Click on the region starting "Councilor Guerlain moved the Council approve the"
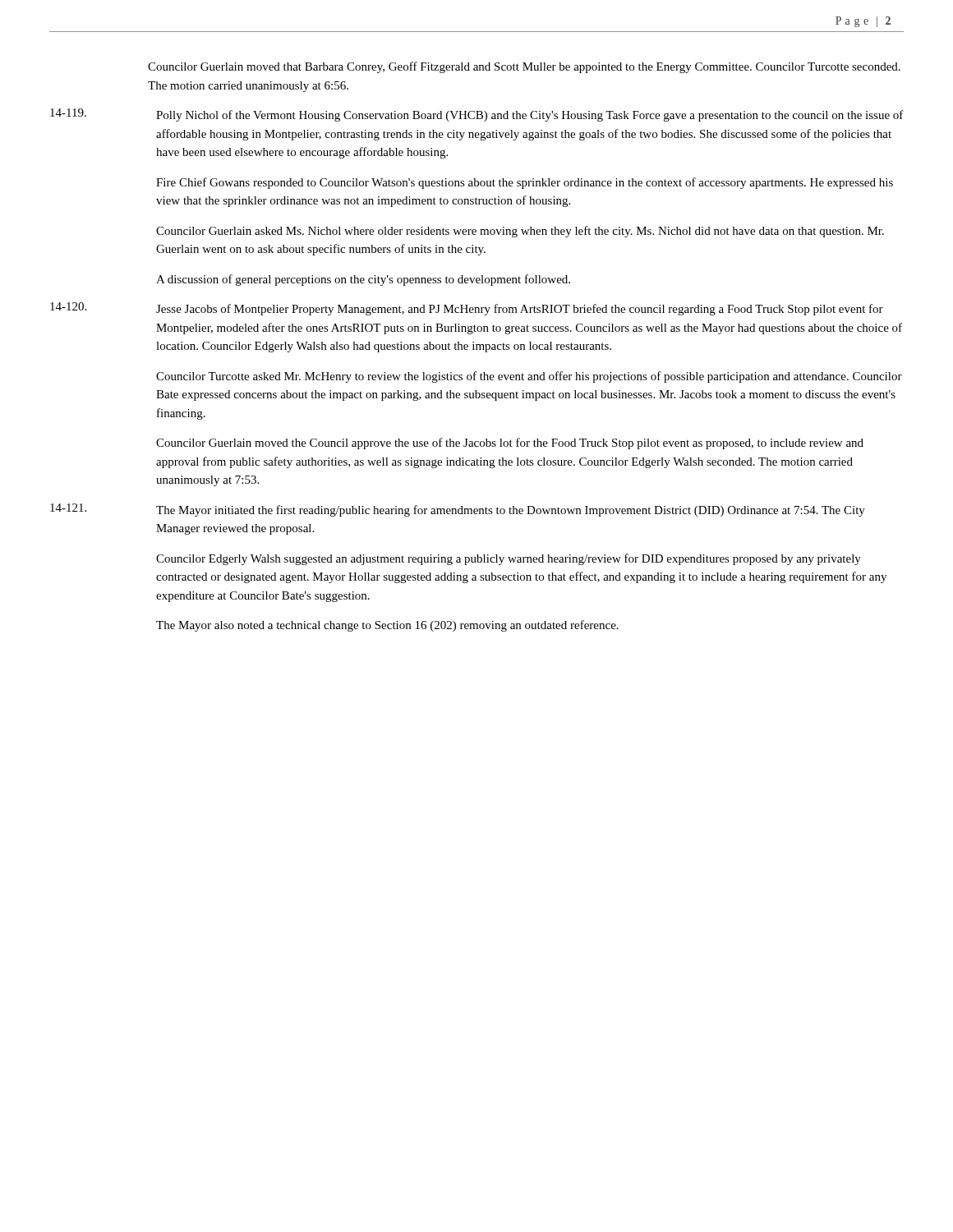The width and height of the screenshot is (953, 1232). pyautogui.click(x=510, y=461)
